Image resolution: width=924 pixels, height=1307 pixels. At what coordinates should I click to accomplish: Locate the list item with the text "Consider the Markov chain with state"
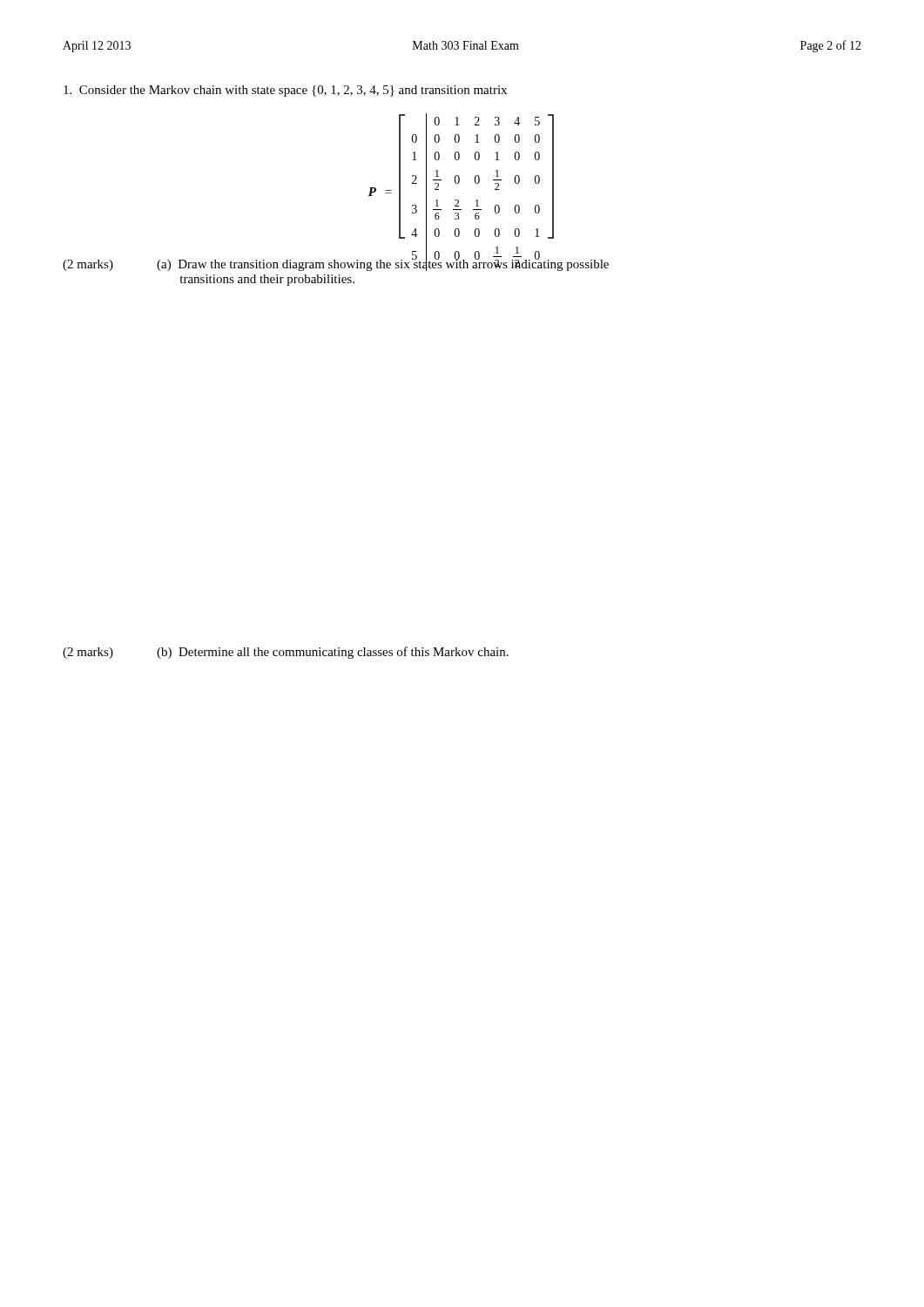click(285, 90)
